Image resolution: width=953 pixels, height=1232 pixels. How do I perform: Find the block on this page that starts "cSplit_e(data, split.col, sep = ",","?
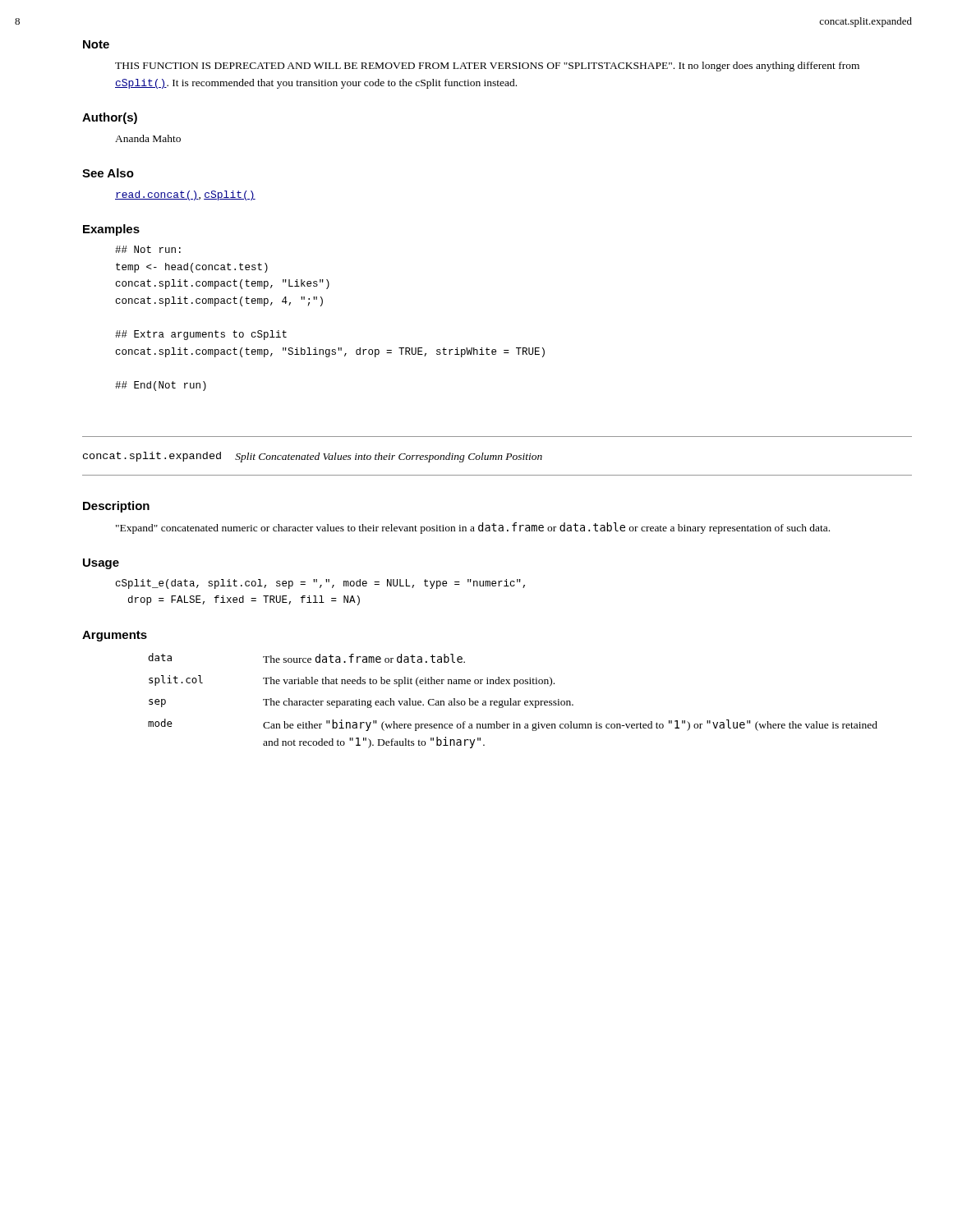pyautogui.click(x=513, y=592)
